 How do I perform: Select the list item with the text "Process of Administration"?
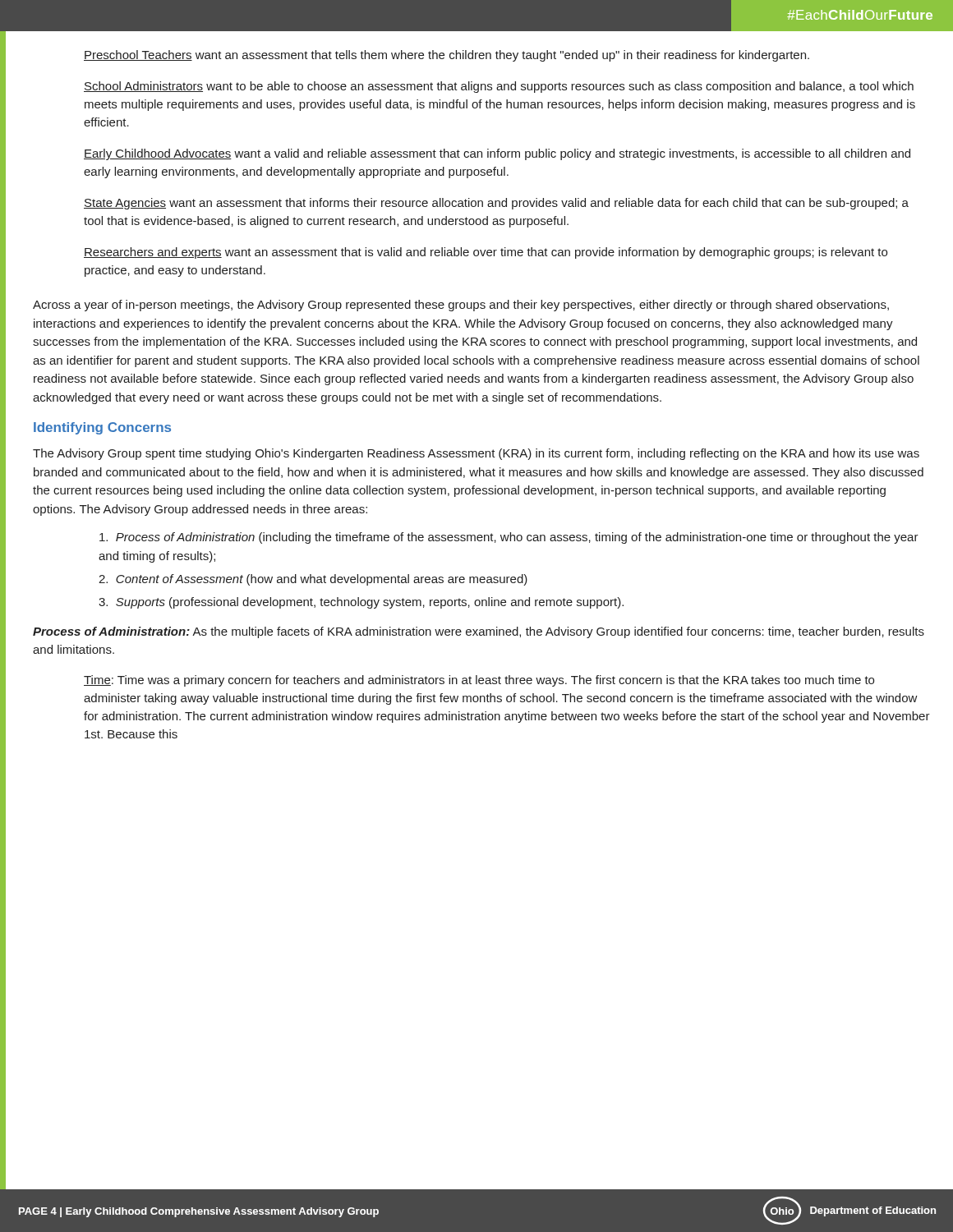(508, 546)
